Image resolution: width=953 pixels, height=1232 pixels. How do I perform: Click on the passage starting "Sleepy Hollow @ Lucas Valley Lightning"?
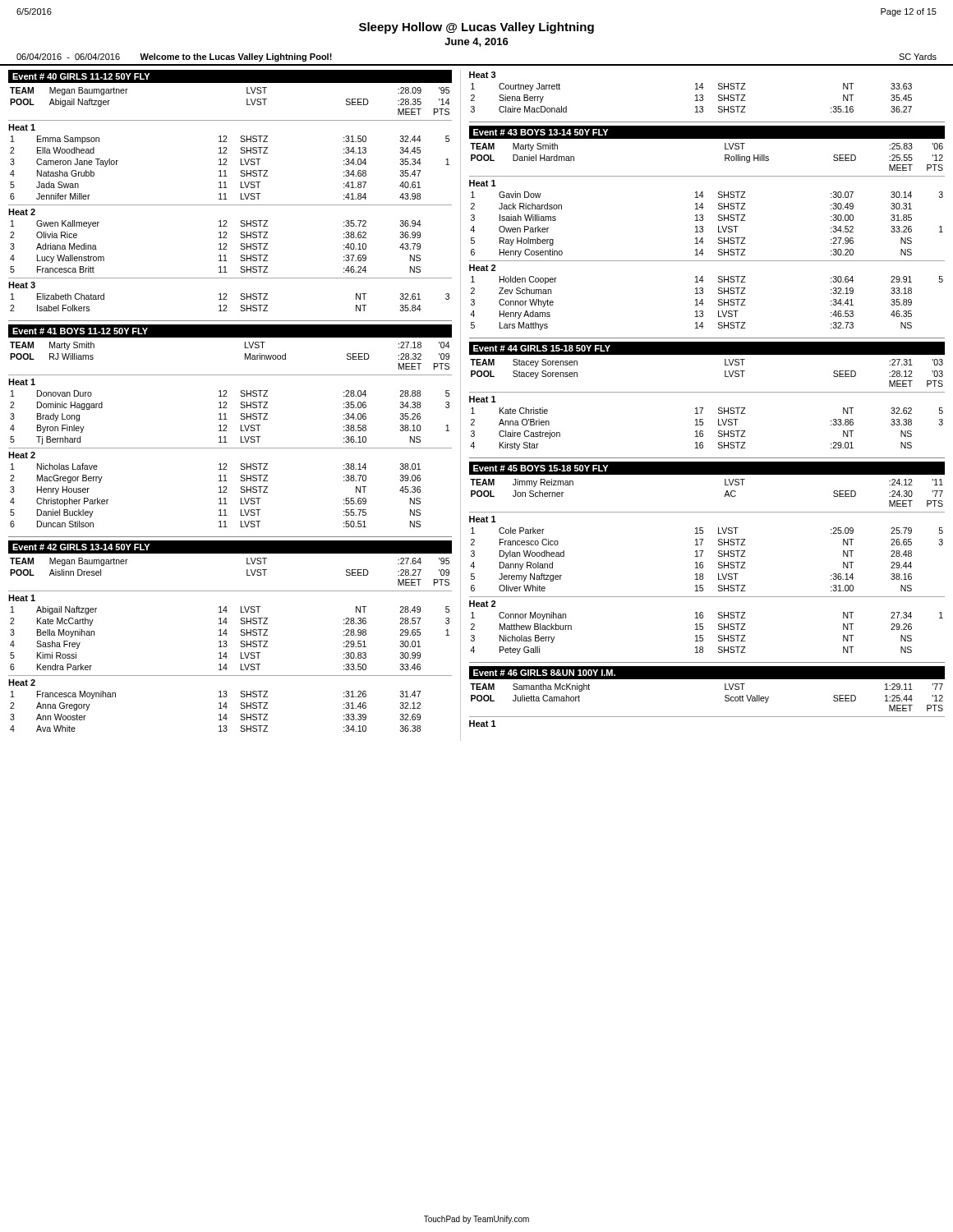(476, 27)
